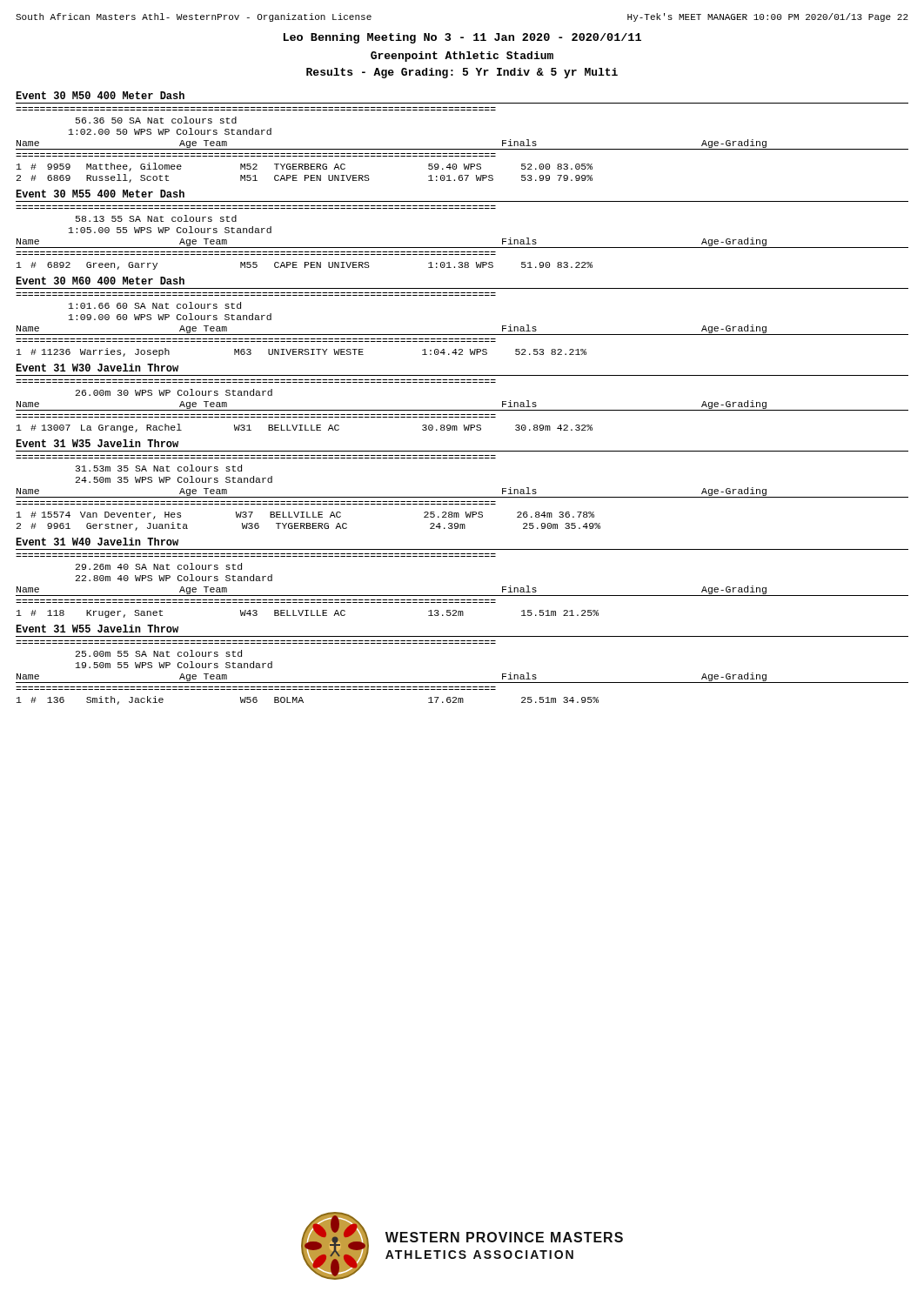924x1305 pixels.
Task: Select the section header that reads "Event 31 W55 Javelin Throw"
Action: 97,630
